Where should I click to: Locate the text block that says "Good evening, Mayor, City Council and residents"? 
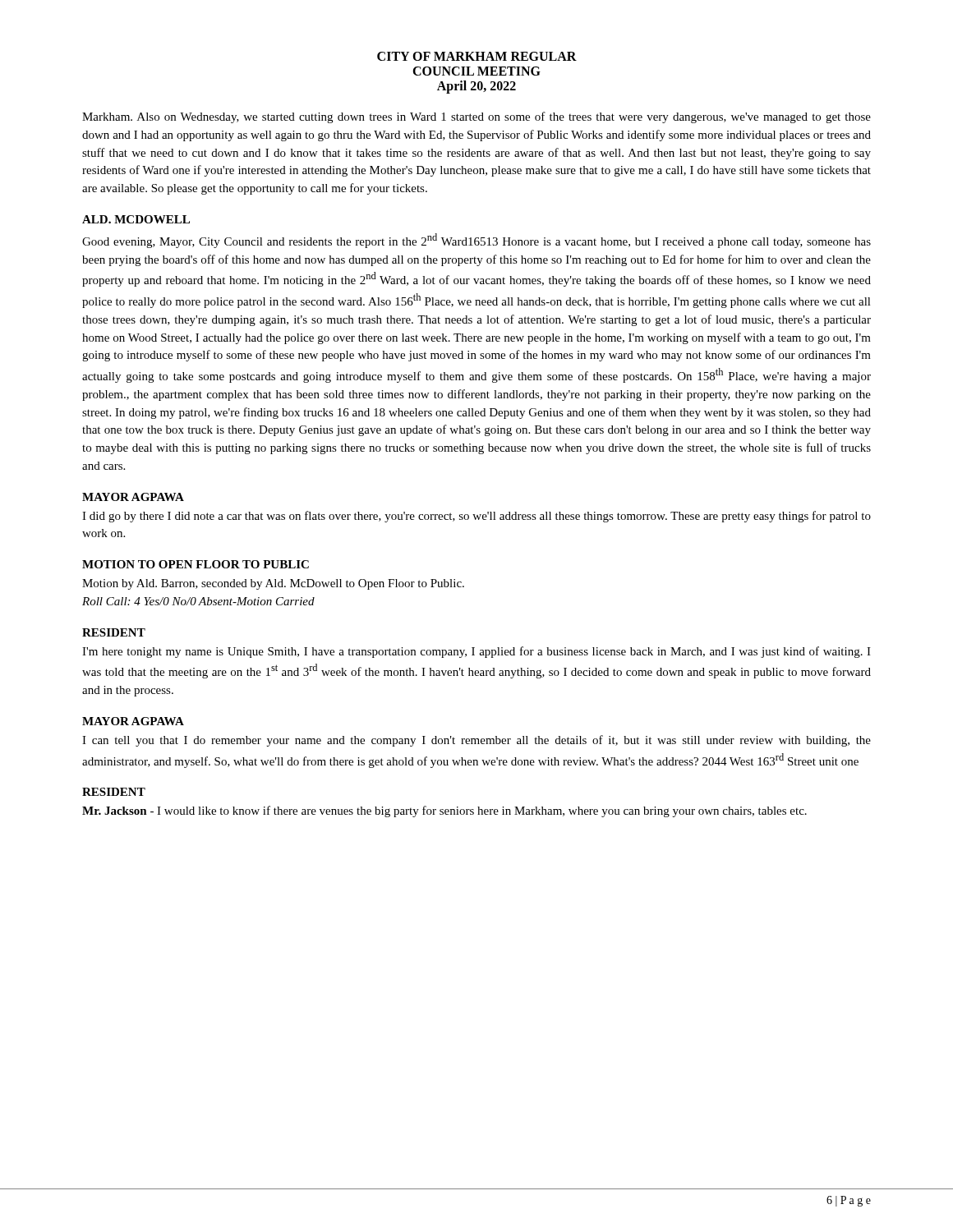pos(476,352)
